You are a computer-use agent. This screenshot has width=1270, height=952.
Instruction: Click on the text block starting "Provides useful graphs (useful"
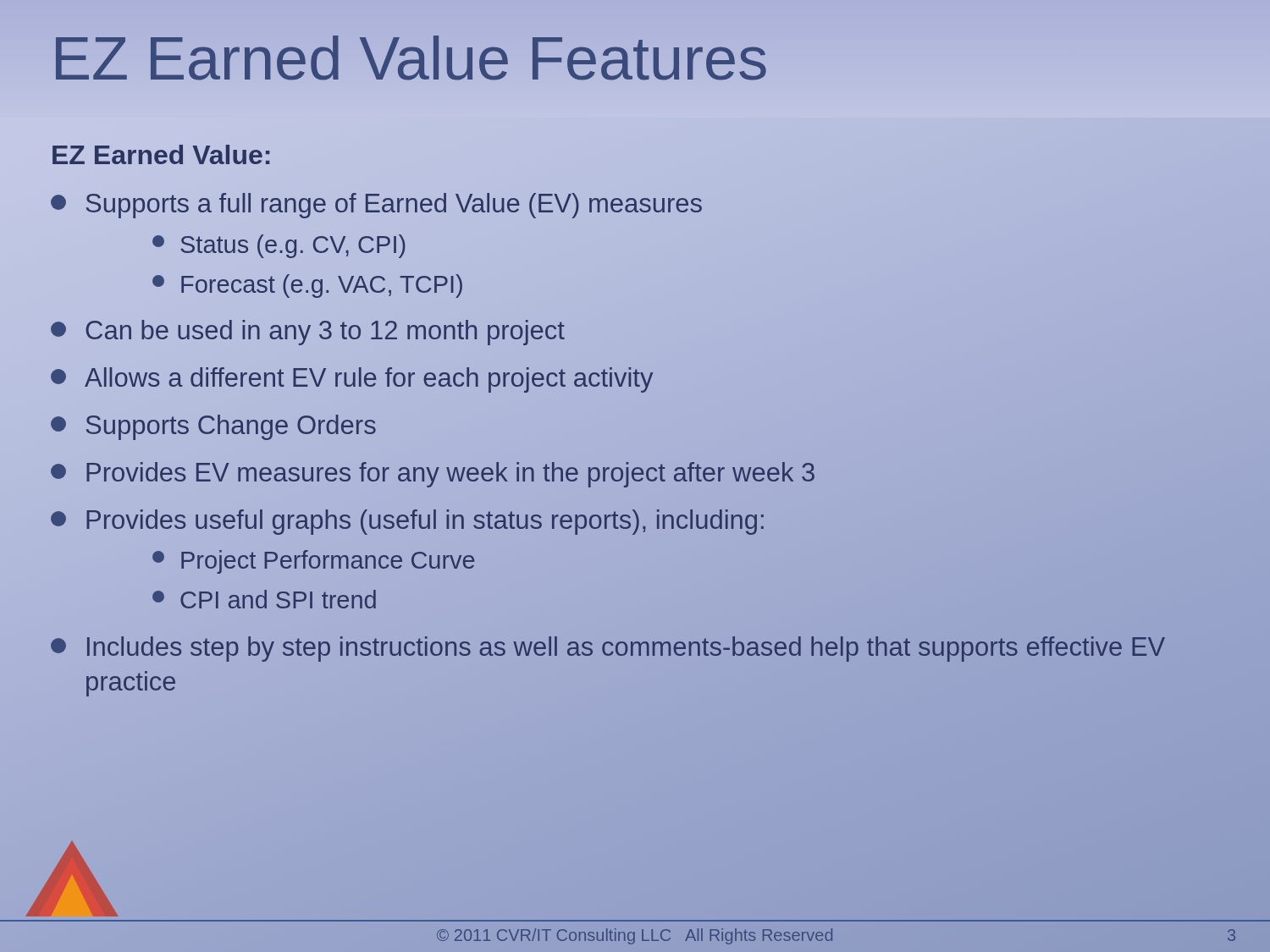(x=407, y=522)
